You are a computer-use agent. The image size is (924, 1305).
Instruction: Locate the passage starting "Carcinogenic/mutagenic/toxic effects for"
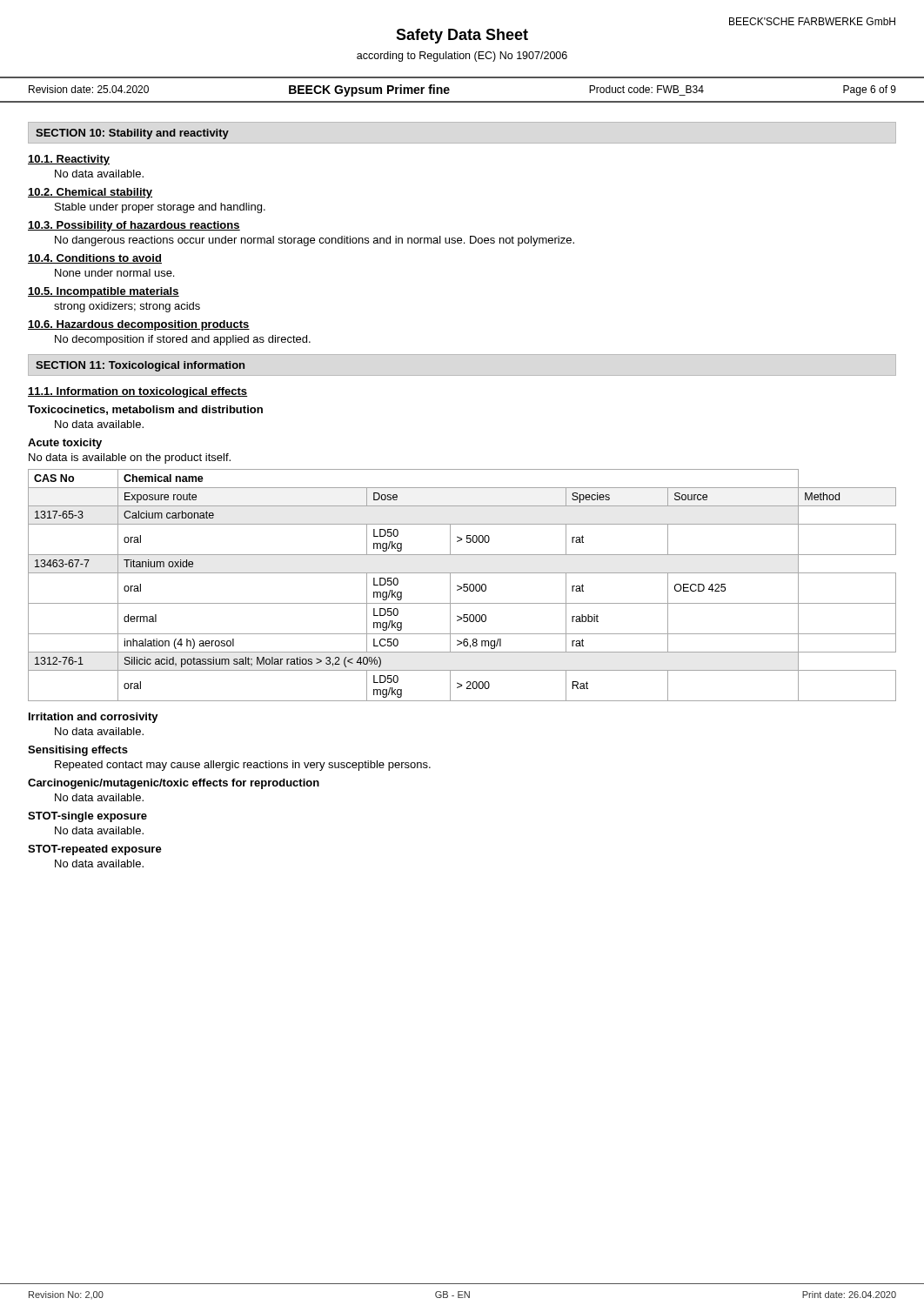coord(174,783)
